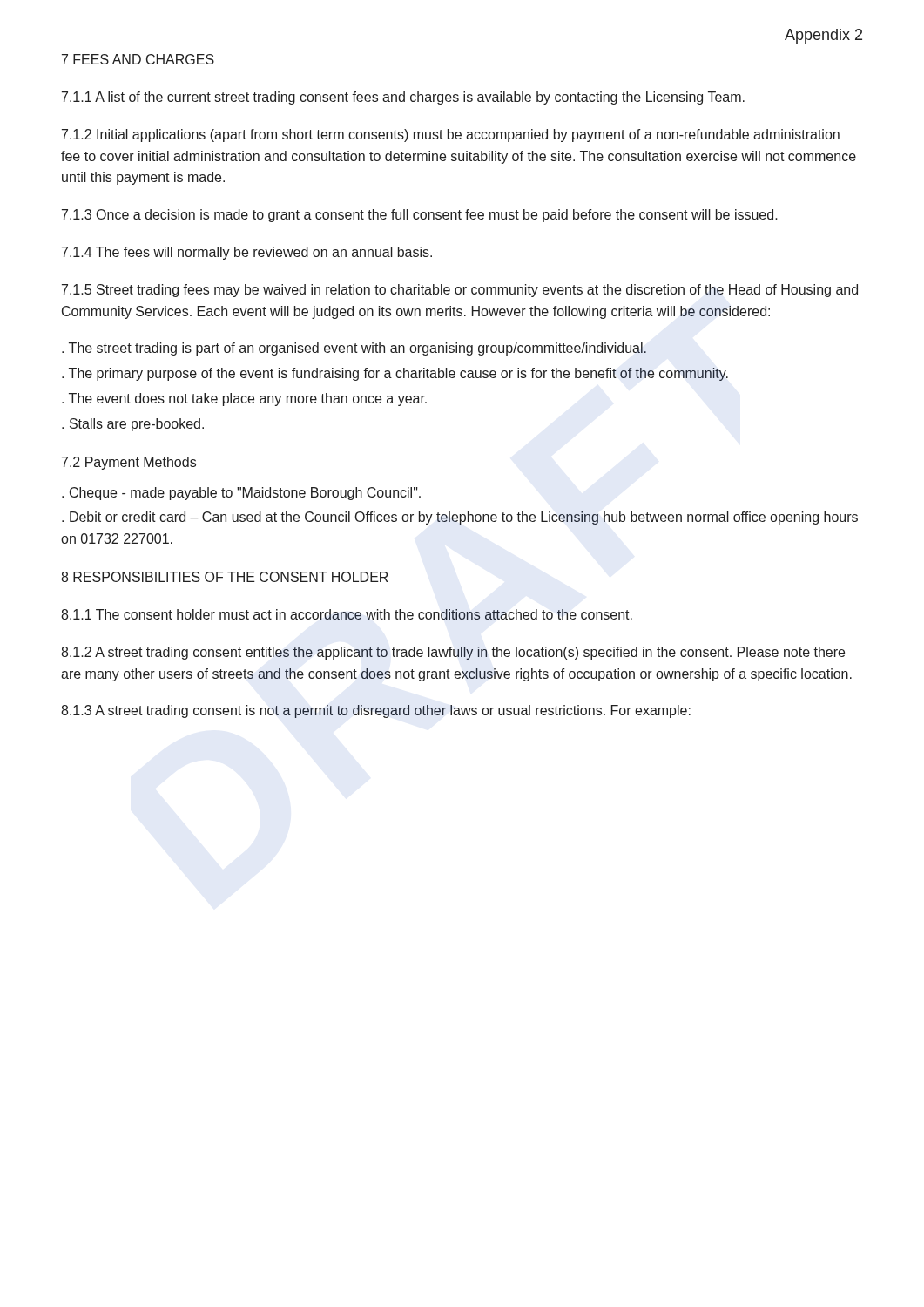The image size is (924, 1307).
Task: Point to the section header beginning "8 RESPONSIBILITIES OF"
Action: click(x=225, y=577)
